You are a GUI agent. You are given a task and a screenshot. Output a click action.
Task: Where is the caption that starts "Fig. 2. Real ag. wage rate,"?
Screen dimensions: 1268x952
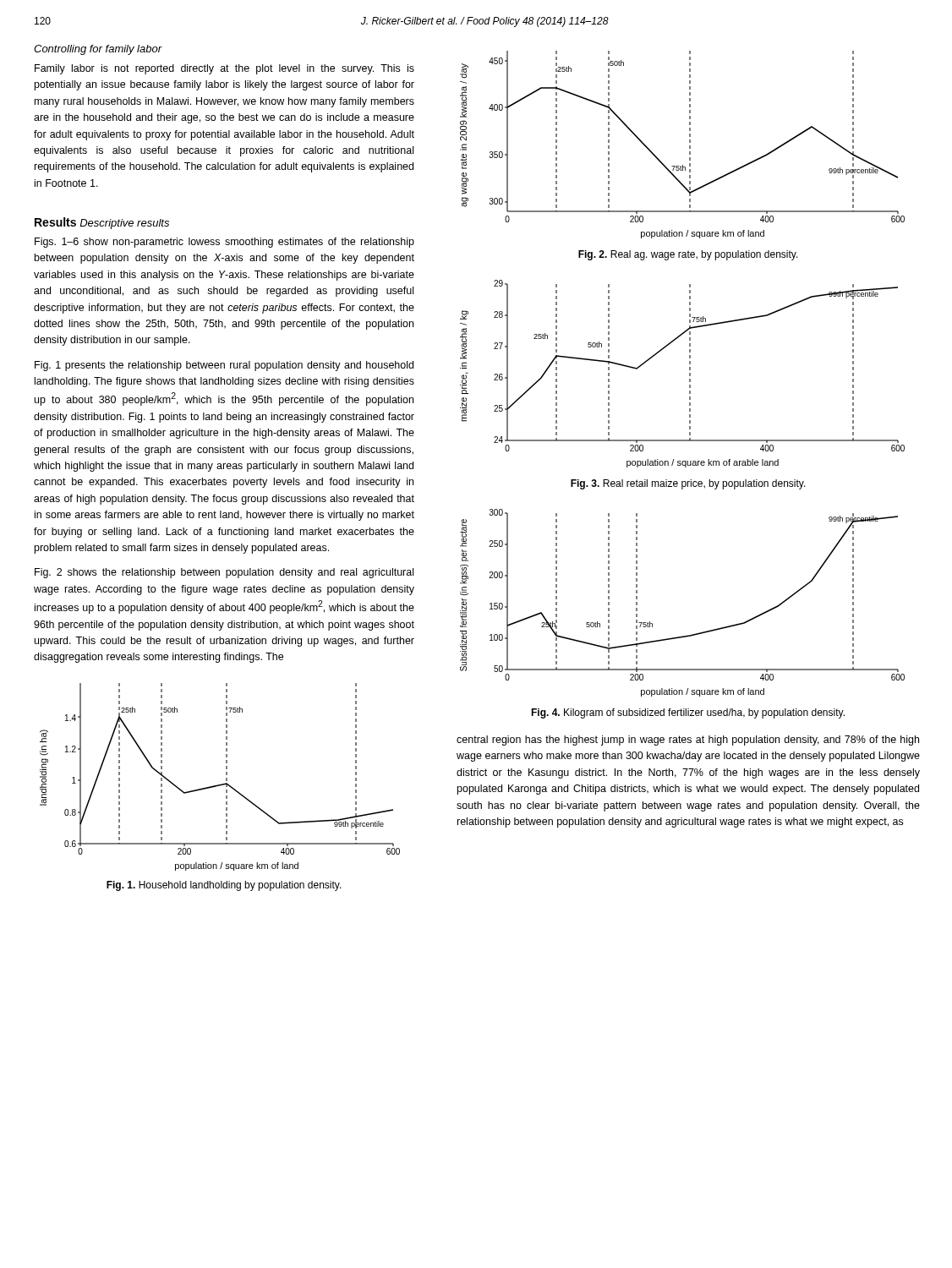pos(688,254)
